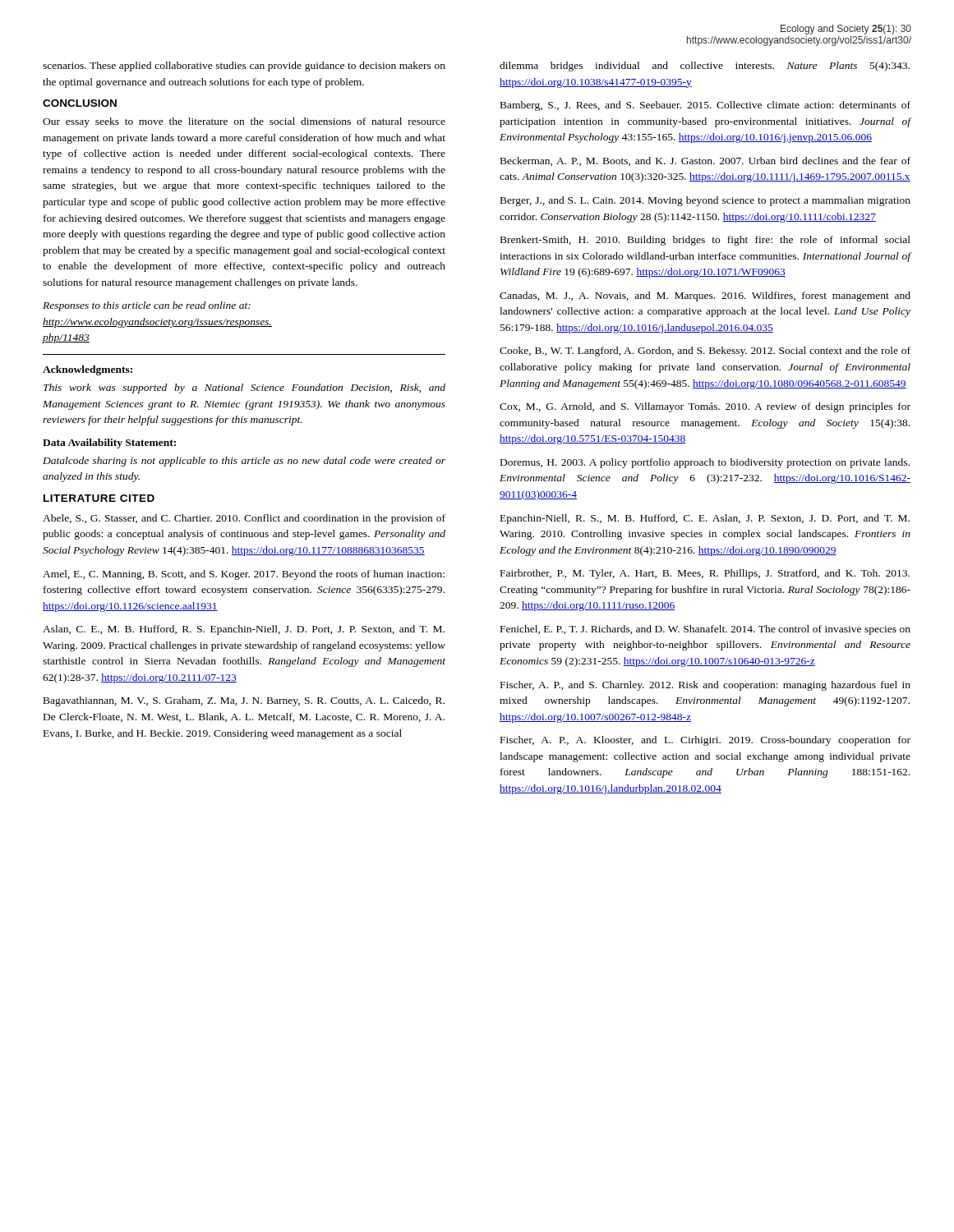Click on the text block starting "Brenkert-Smith, H. 2010. Building bridges to fight fire:"
This screenshot has width=954, height=1232.
(x=705, y=256)
